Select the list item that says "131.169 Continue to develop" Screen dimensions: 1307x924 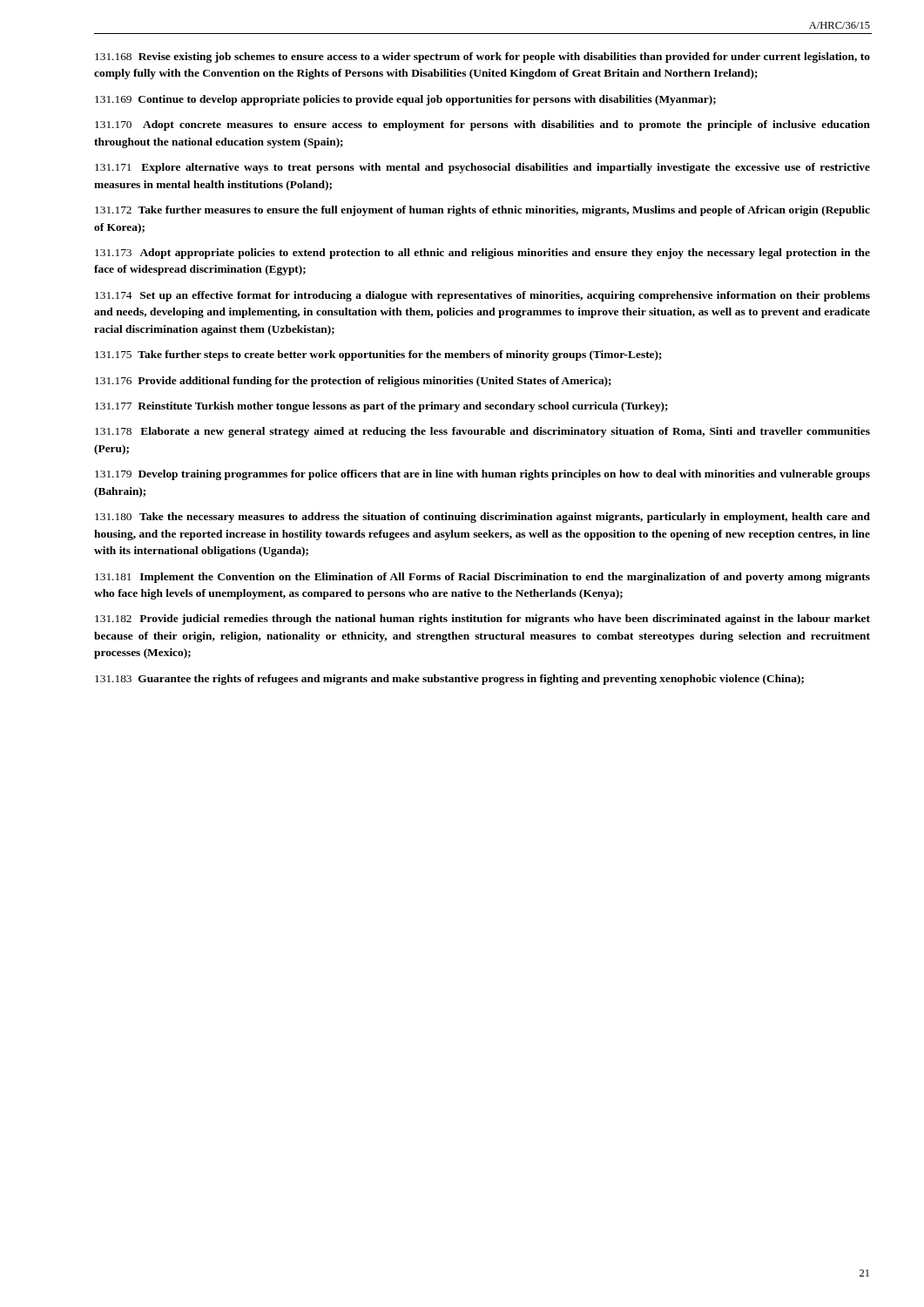[x=405, y=99]
